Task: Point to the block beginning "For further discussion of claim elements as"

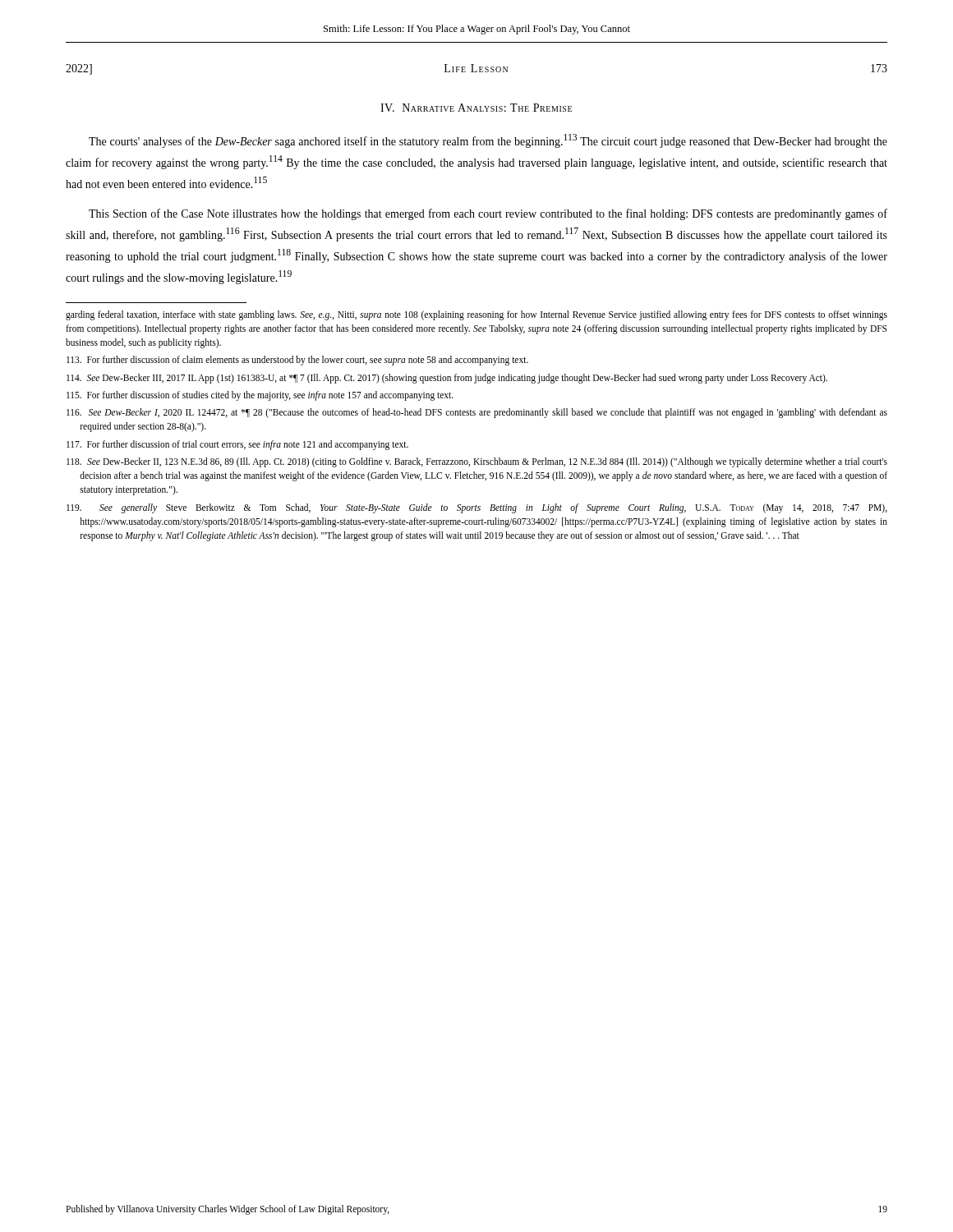Action: tap(476, 361)
